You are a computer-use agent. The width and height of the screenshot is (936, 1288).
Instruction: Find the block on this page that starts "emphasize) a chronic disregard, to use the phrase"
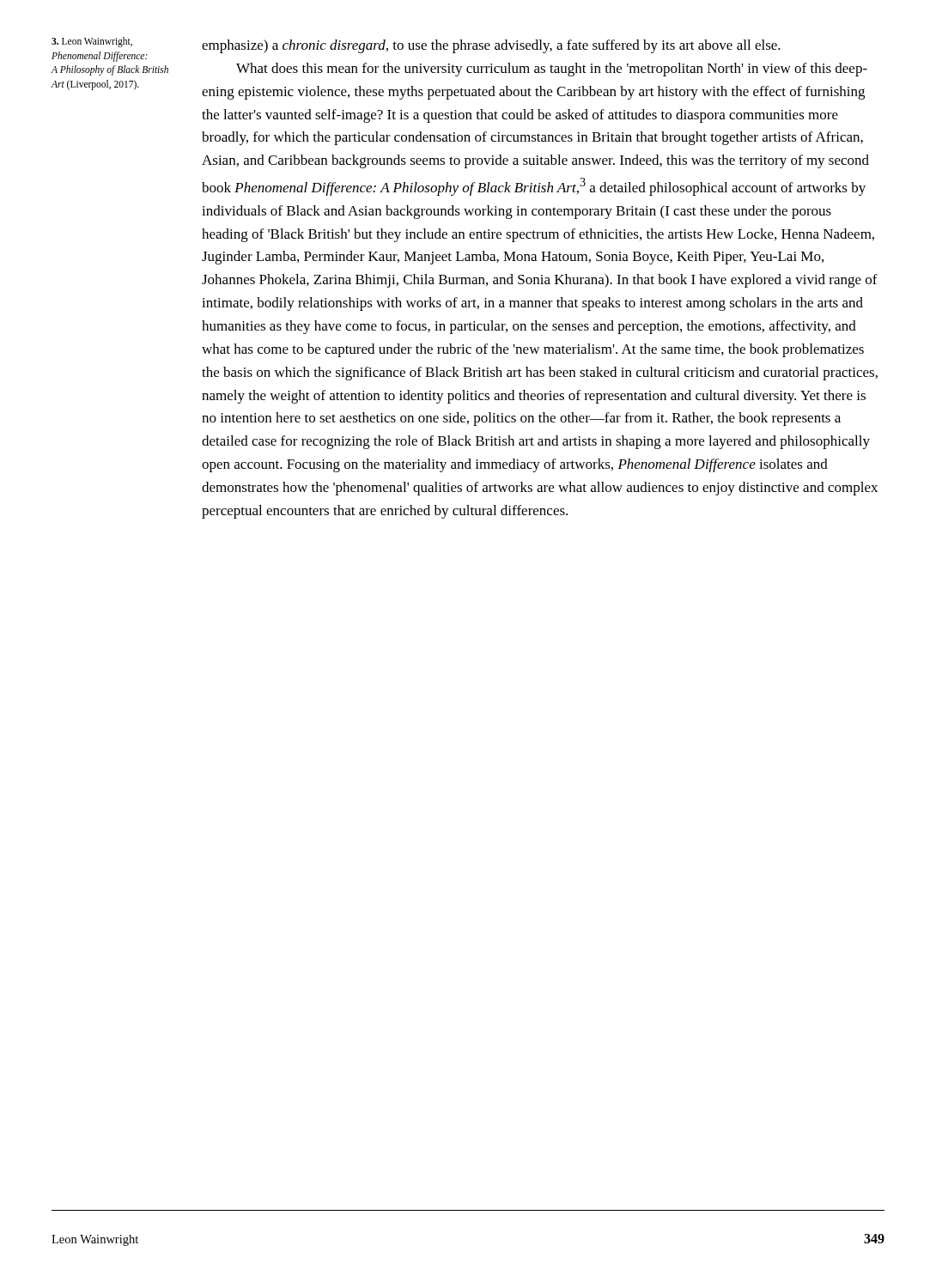coord(541,279)
